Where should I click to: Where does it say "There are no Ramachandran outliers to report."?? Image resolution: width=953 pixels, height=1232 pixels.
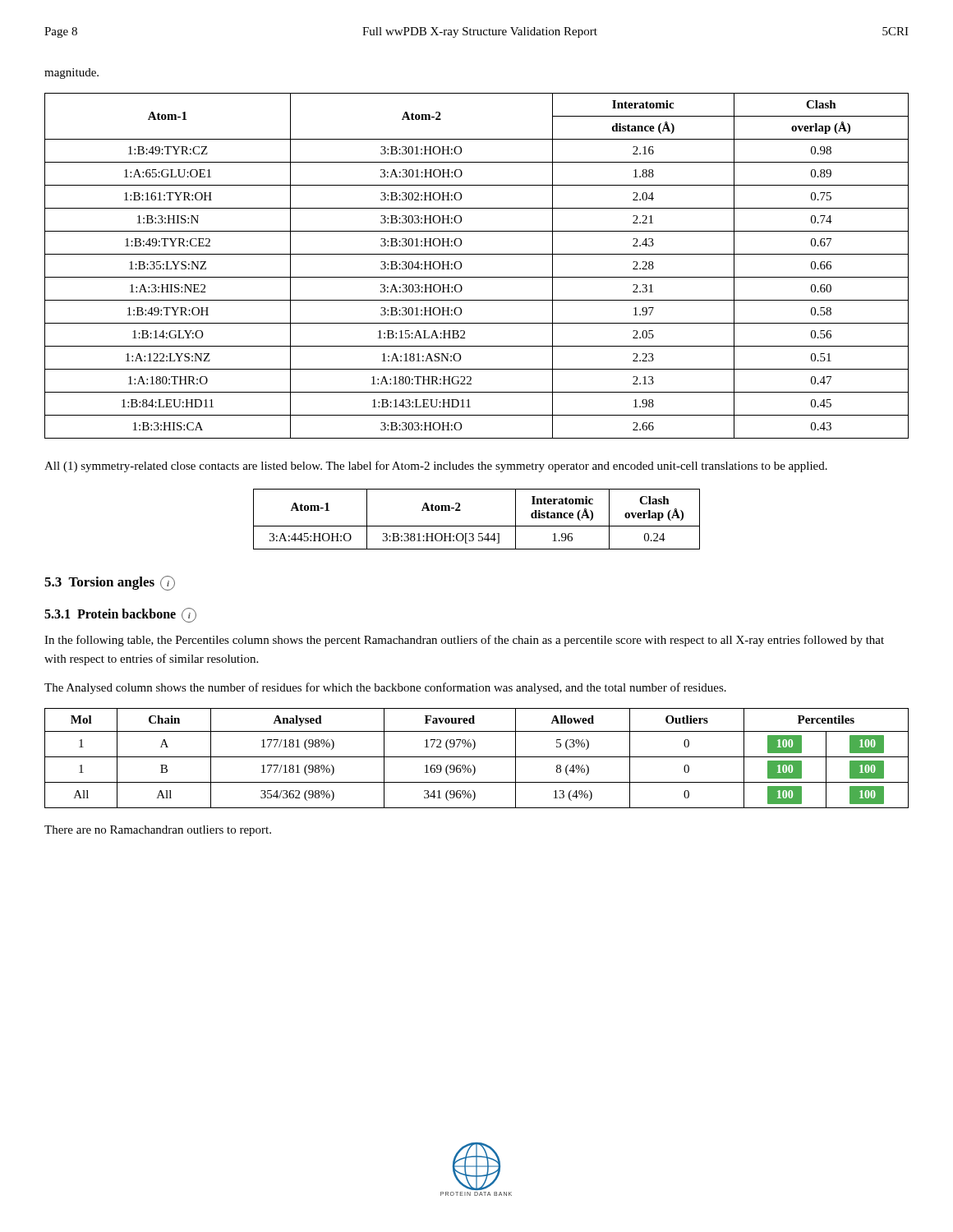[x=158, y=829]
